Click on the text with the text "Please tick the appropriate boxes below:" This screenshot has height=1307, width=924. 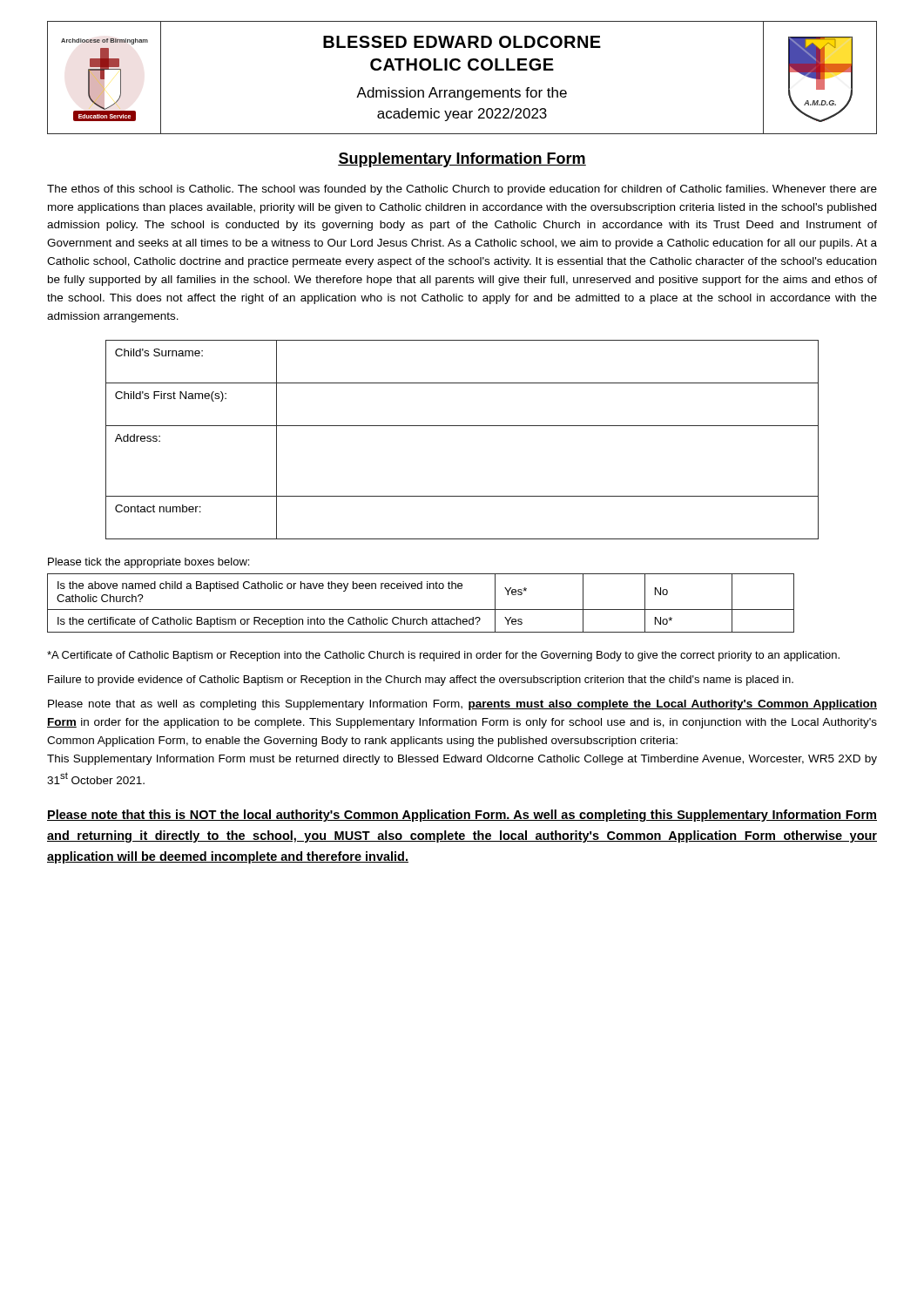pyautogui.click(x=148, y=563)
